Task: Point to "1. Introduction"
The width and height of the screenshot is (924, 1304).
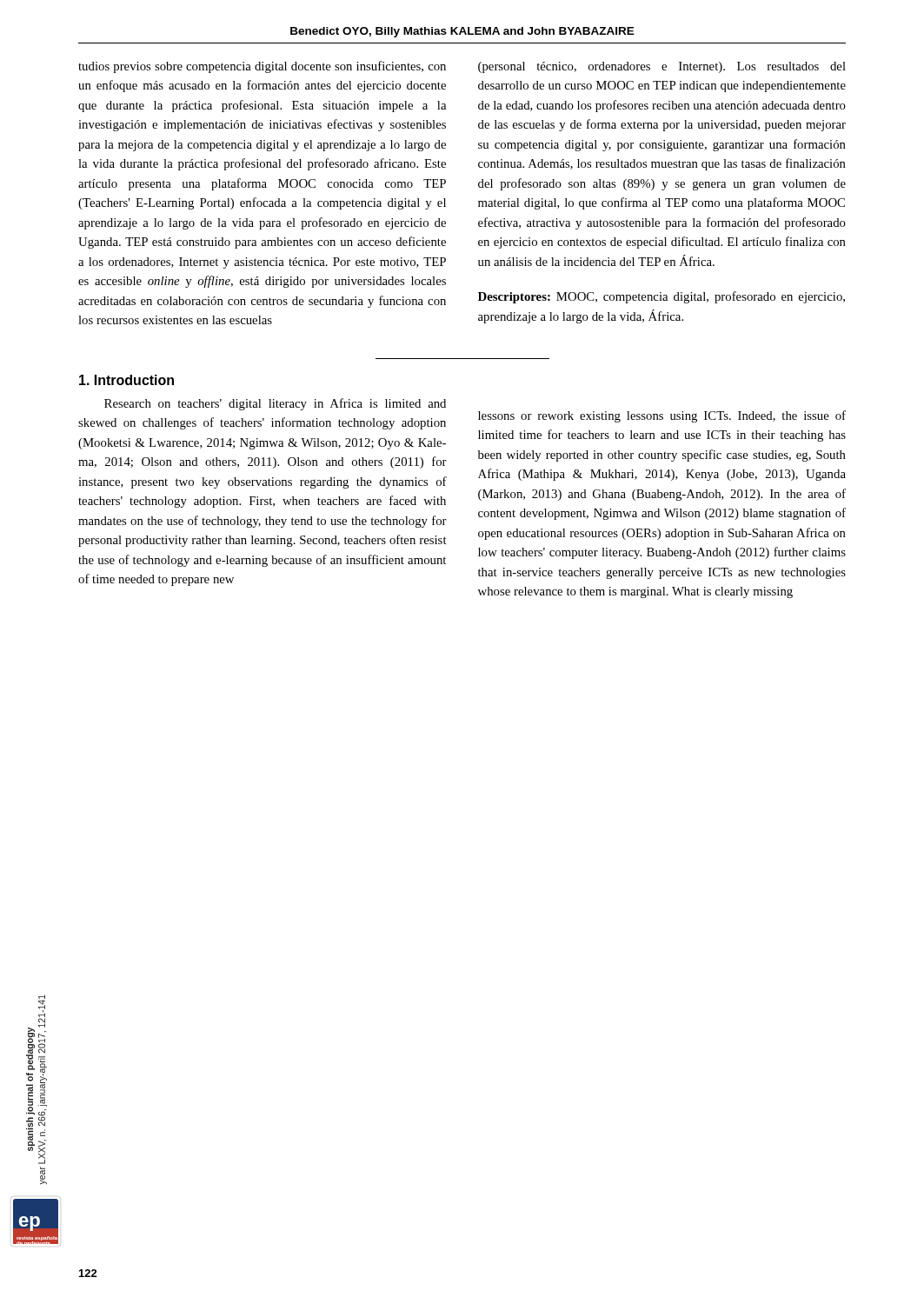Action: point(127,380)
